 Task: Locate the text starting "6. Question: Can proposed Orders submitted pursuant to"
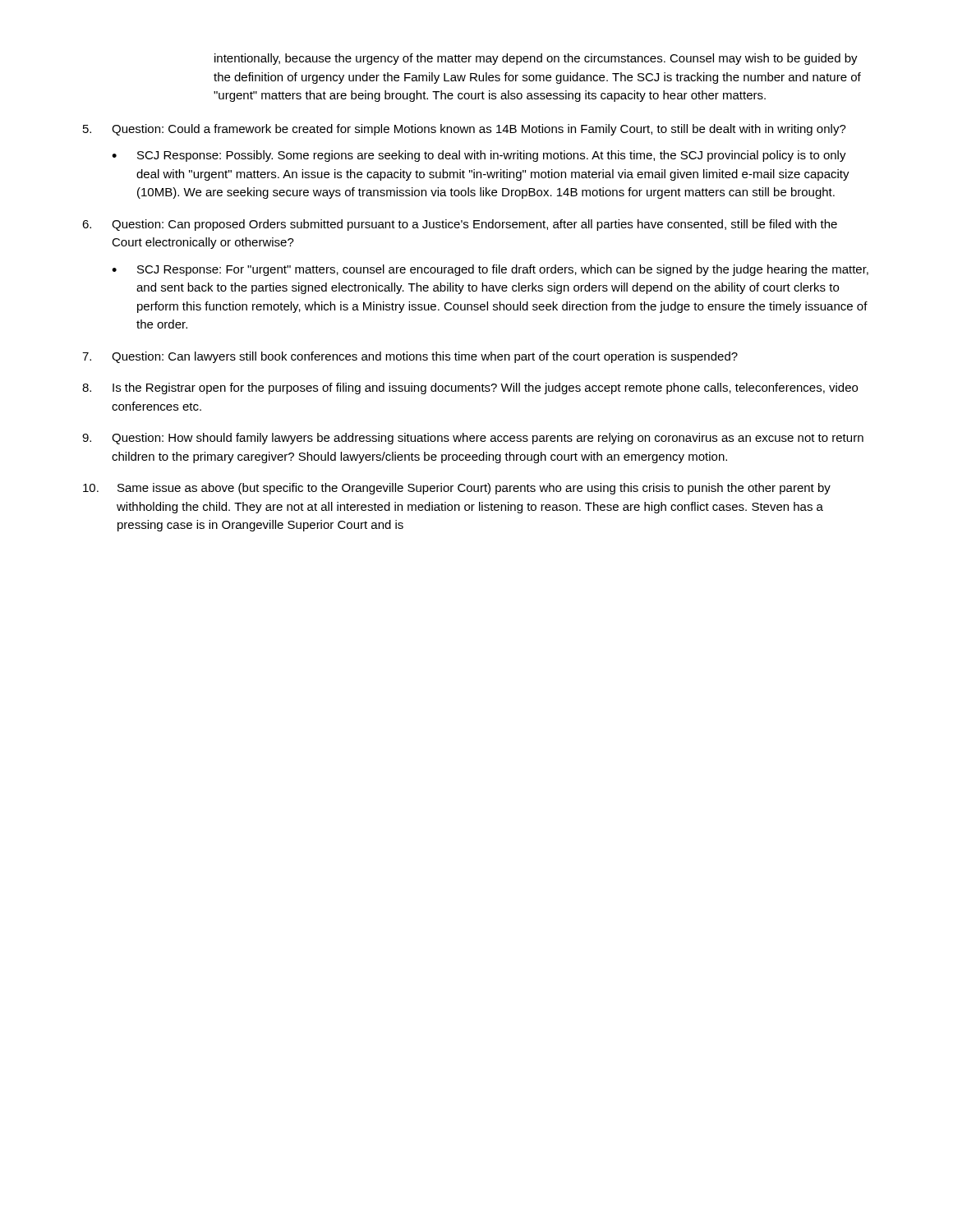(x=476, y=277)
